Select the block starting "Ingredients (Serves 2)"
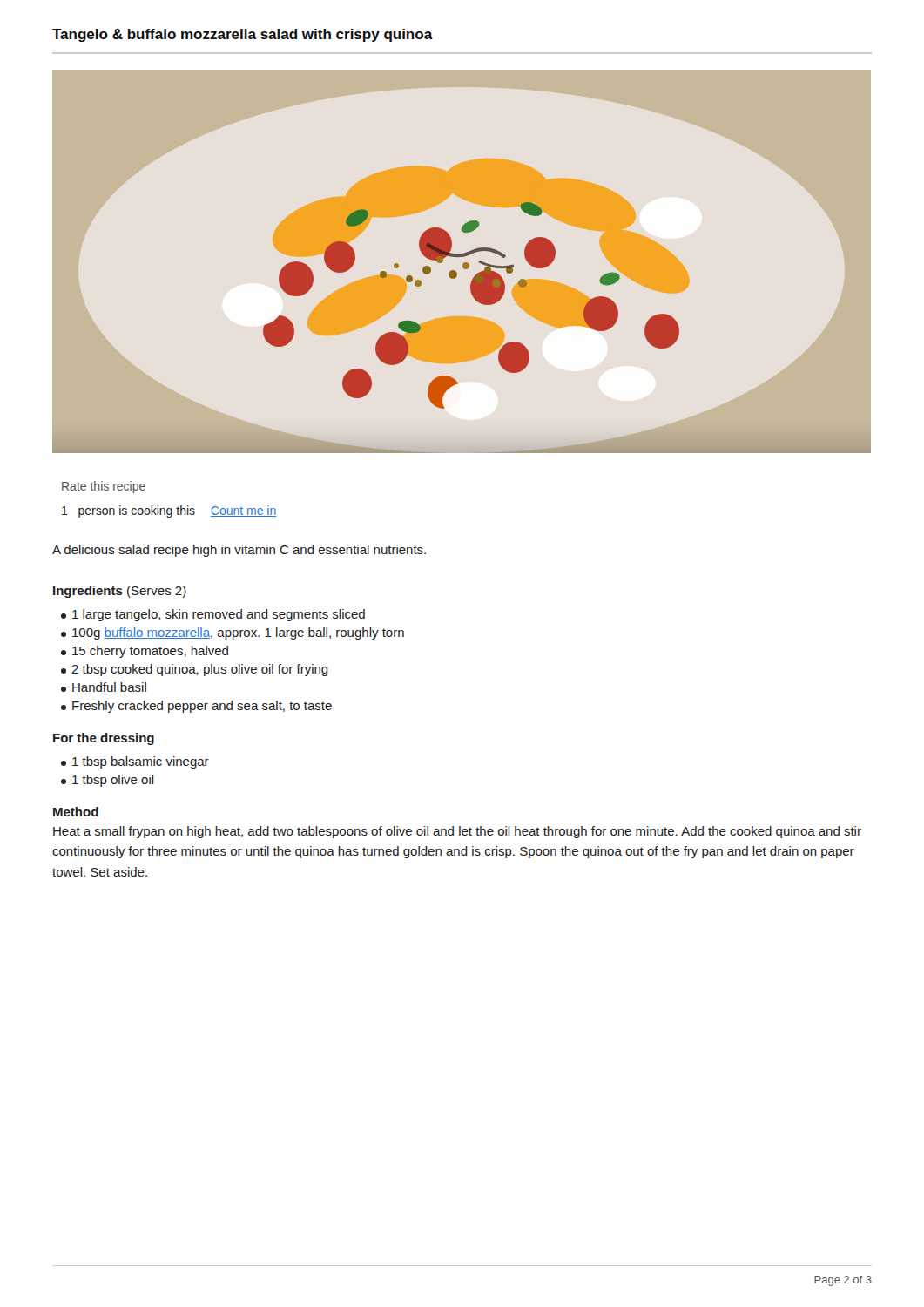This screenshot has width=924, height=1307. pyautogui.click(x=119, y=590)
